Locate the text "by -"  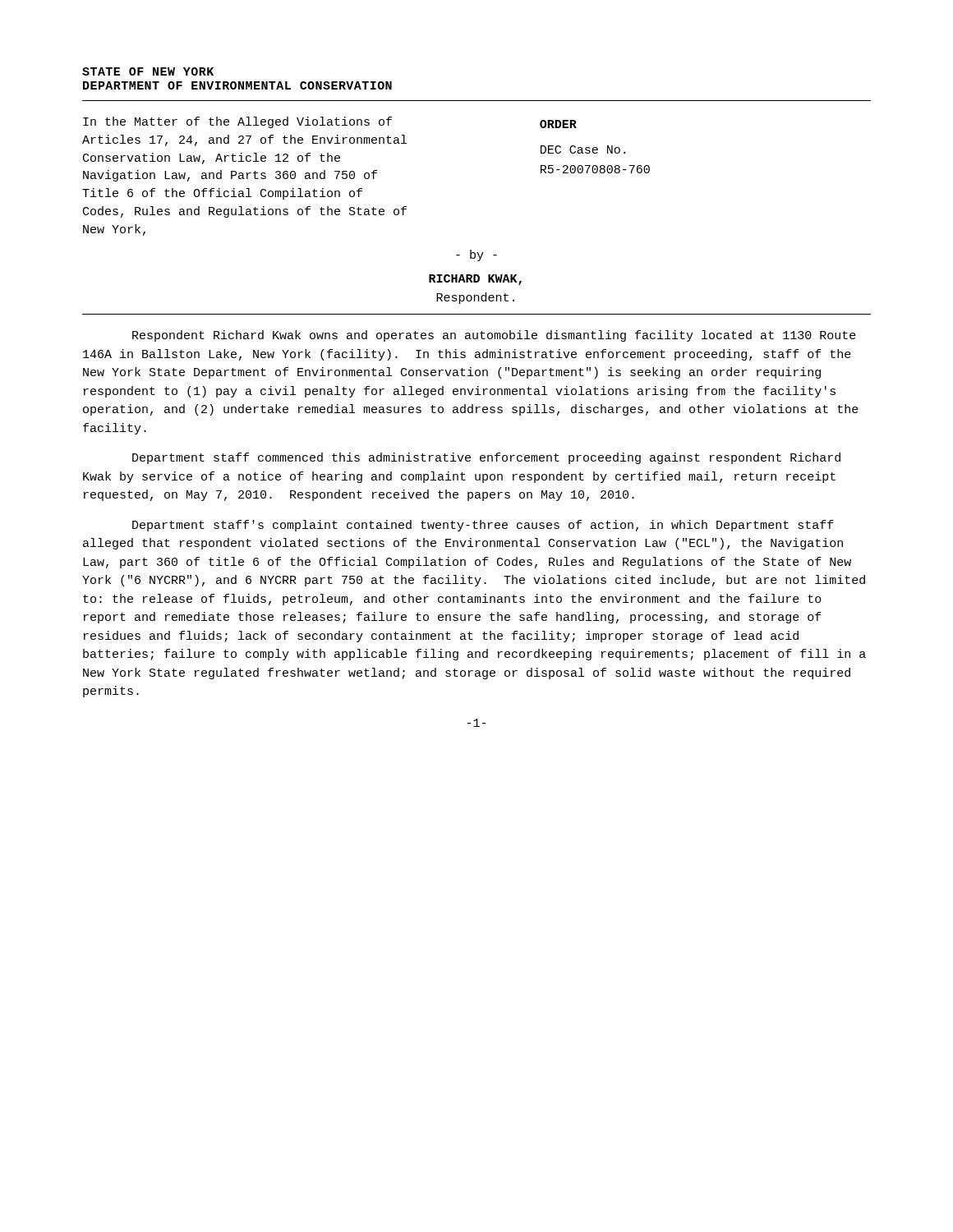476,256
